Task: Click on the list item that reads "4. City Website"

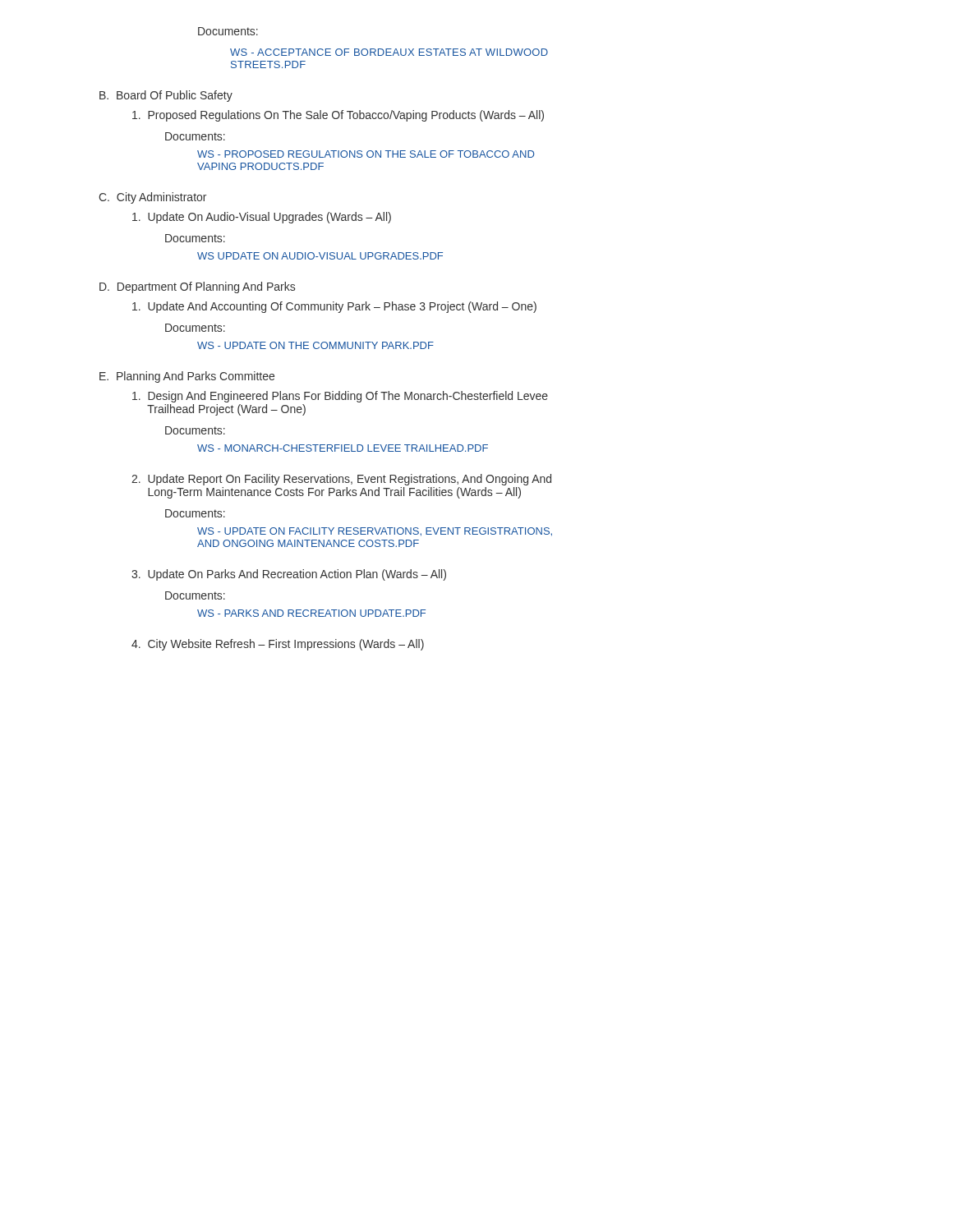Action: click(278, 644)
